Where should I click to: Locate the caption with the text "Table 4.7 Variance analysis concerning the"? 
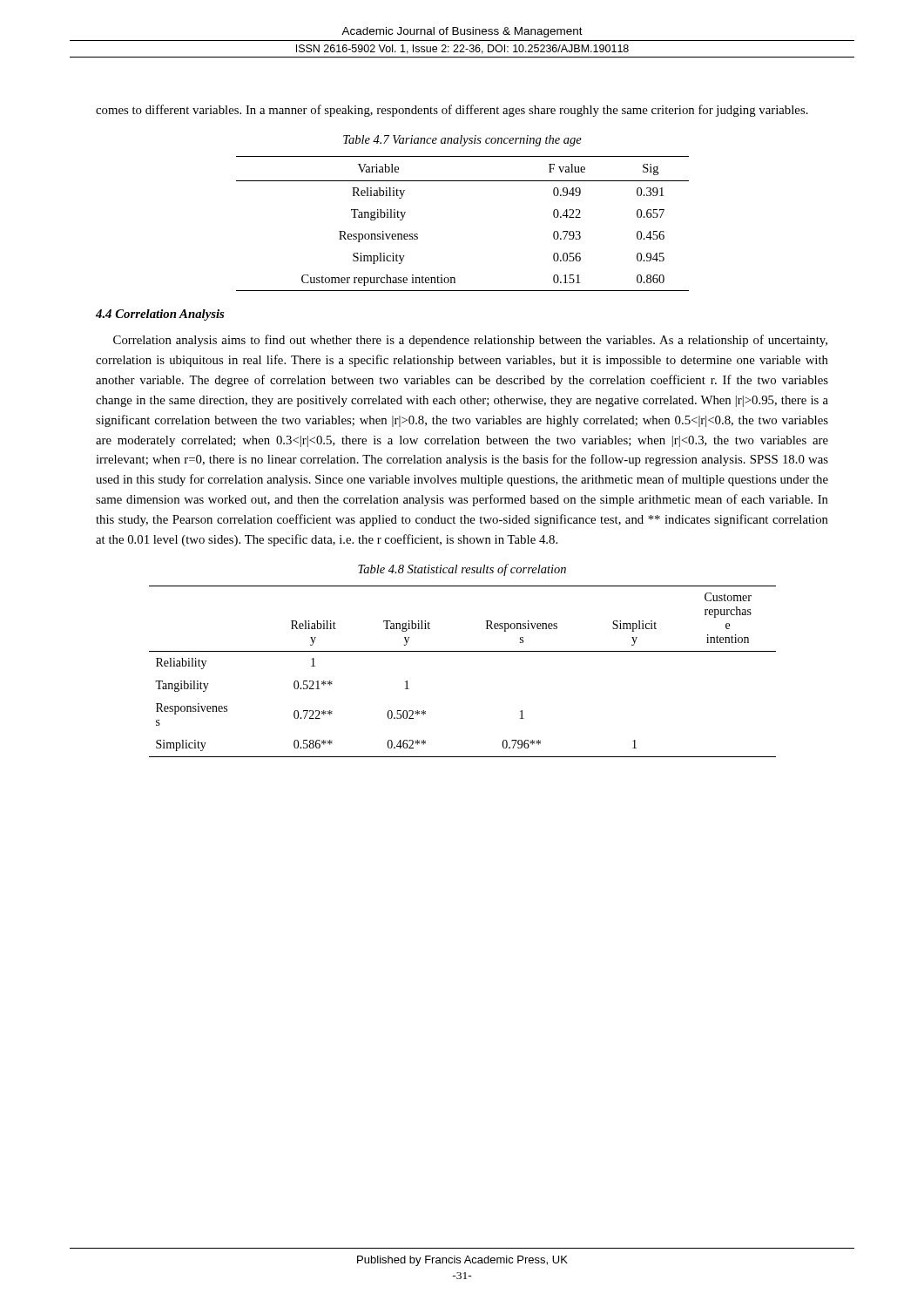coord(462,139)
